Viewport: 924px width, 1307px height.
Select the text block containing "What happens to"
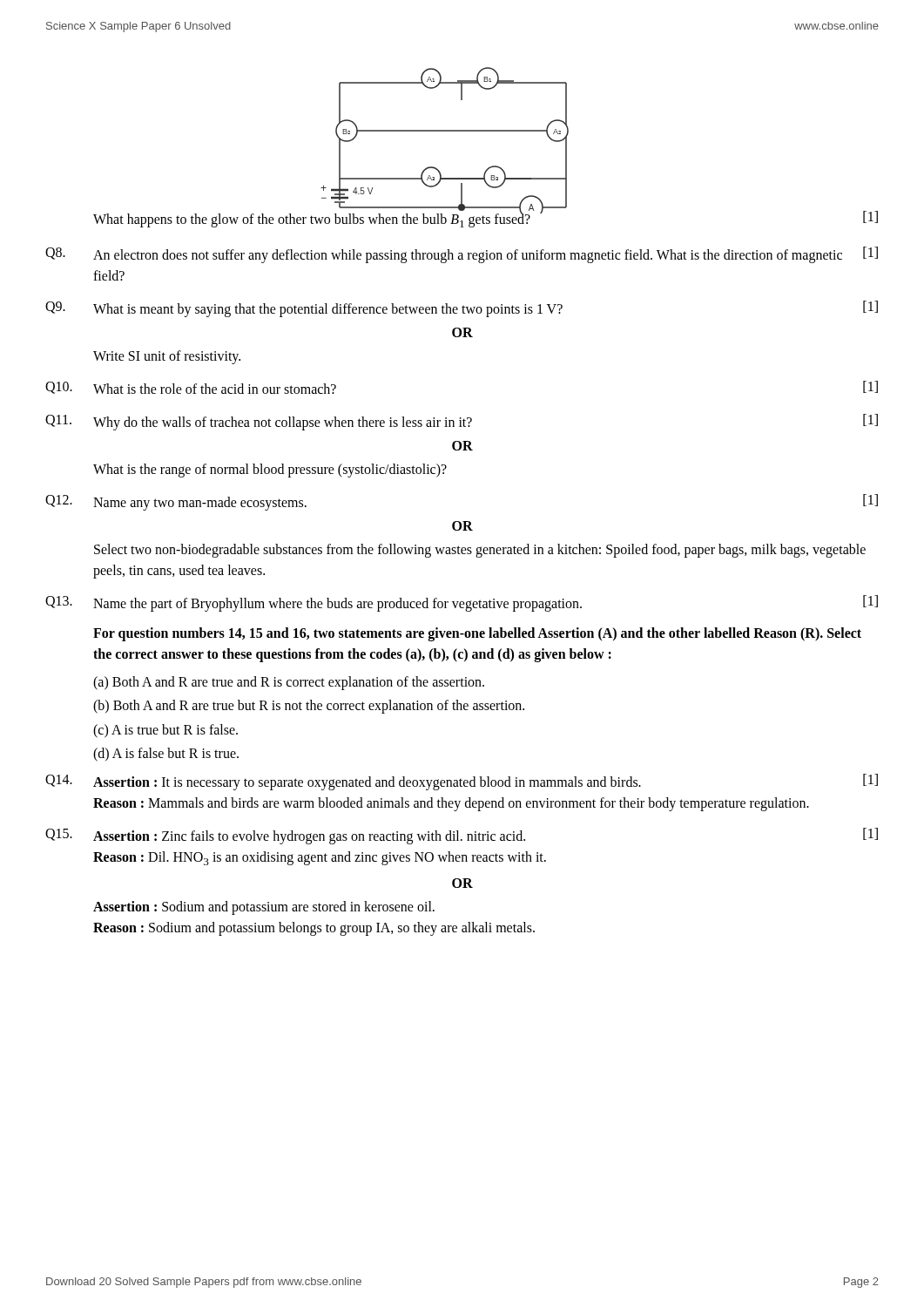tap(486, 221)
